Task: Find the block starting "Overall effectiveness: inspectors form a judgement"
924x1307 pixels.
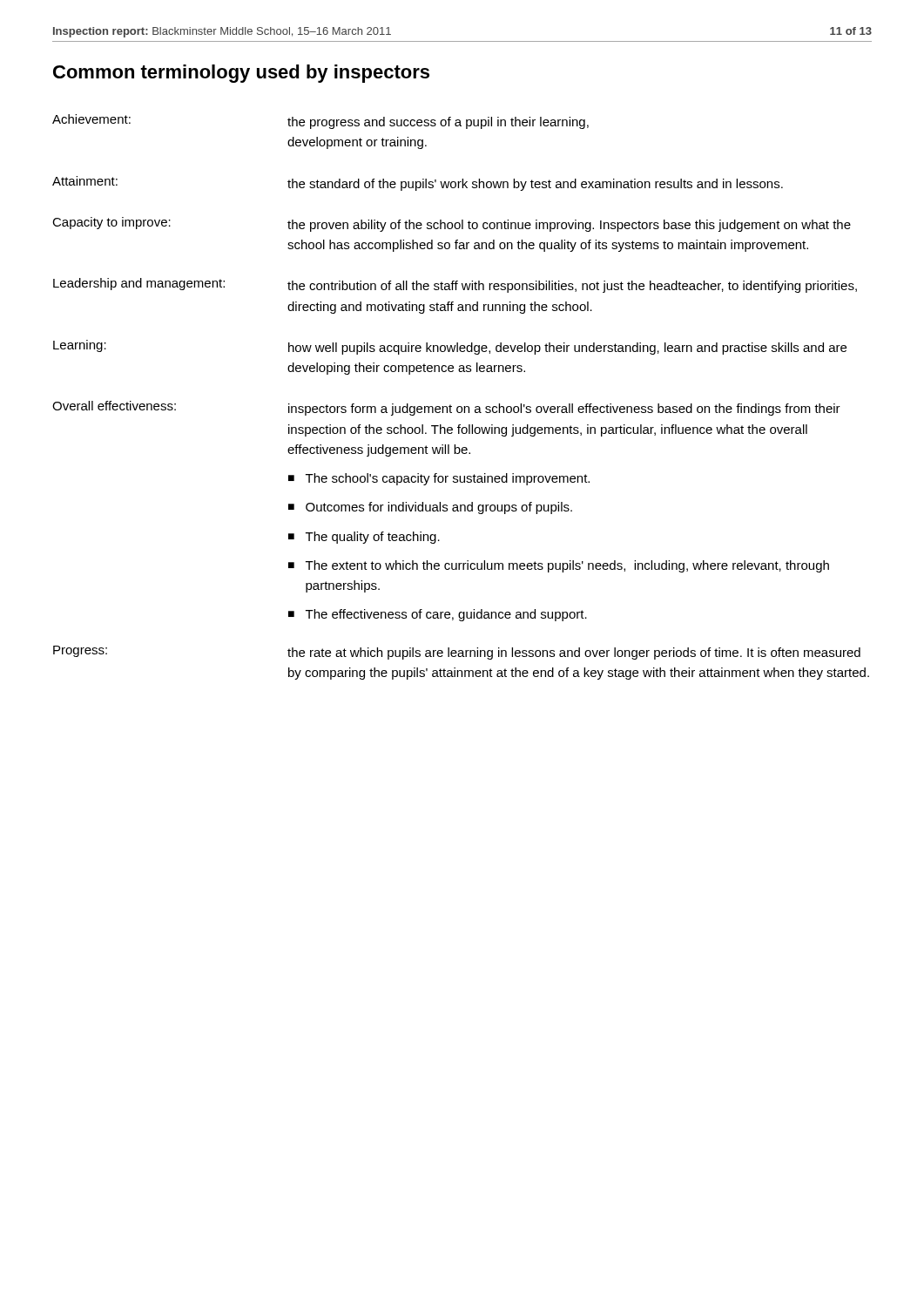Action: point(462,516)
